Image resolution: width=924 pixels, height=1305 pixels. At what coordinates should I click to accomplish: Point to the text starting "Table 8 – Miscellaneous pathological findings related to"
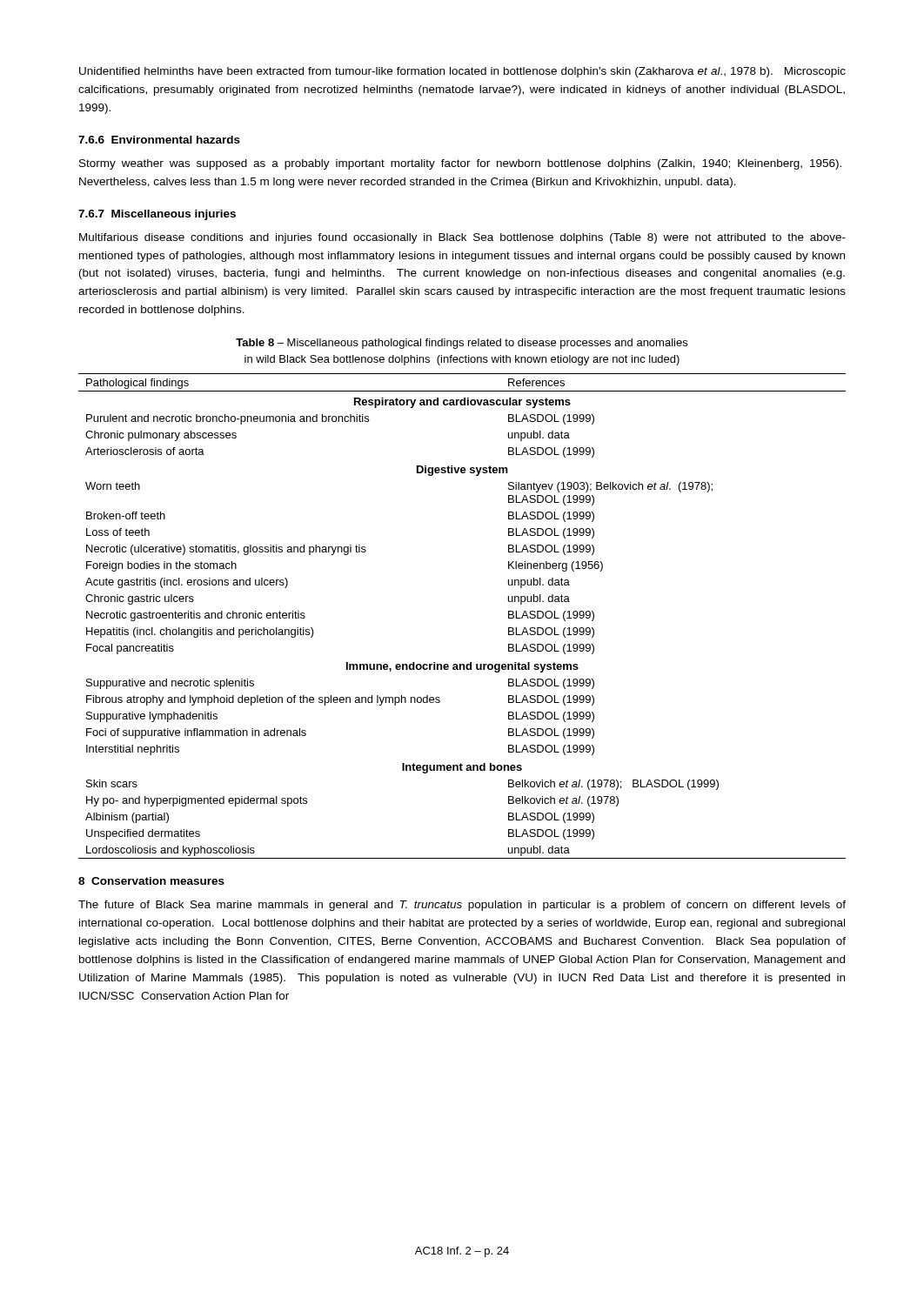(x=462, y=351)
